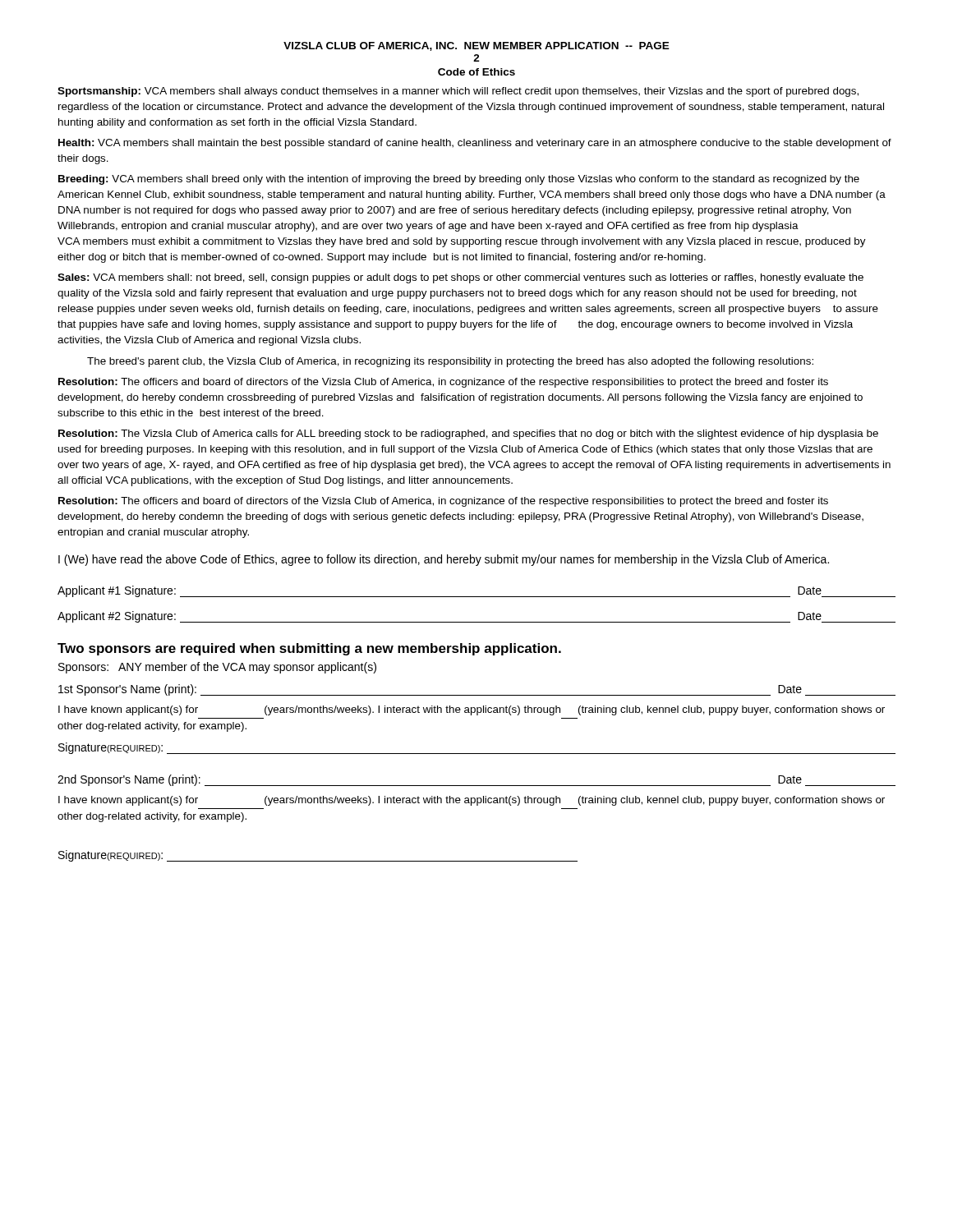
Task: Locate the passage starting "Code of Ethics"
Action: [x=476, y=72]
